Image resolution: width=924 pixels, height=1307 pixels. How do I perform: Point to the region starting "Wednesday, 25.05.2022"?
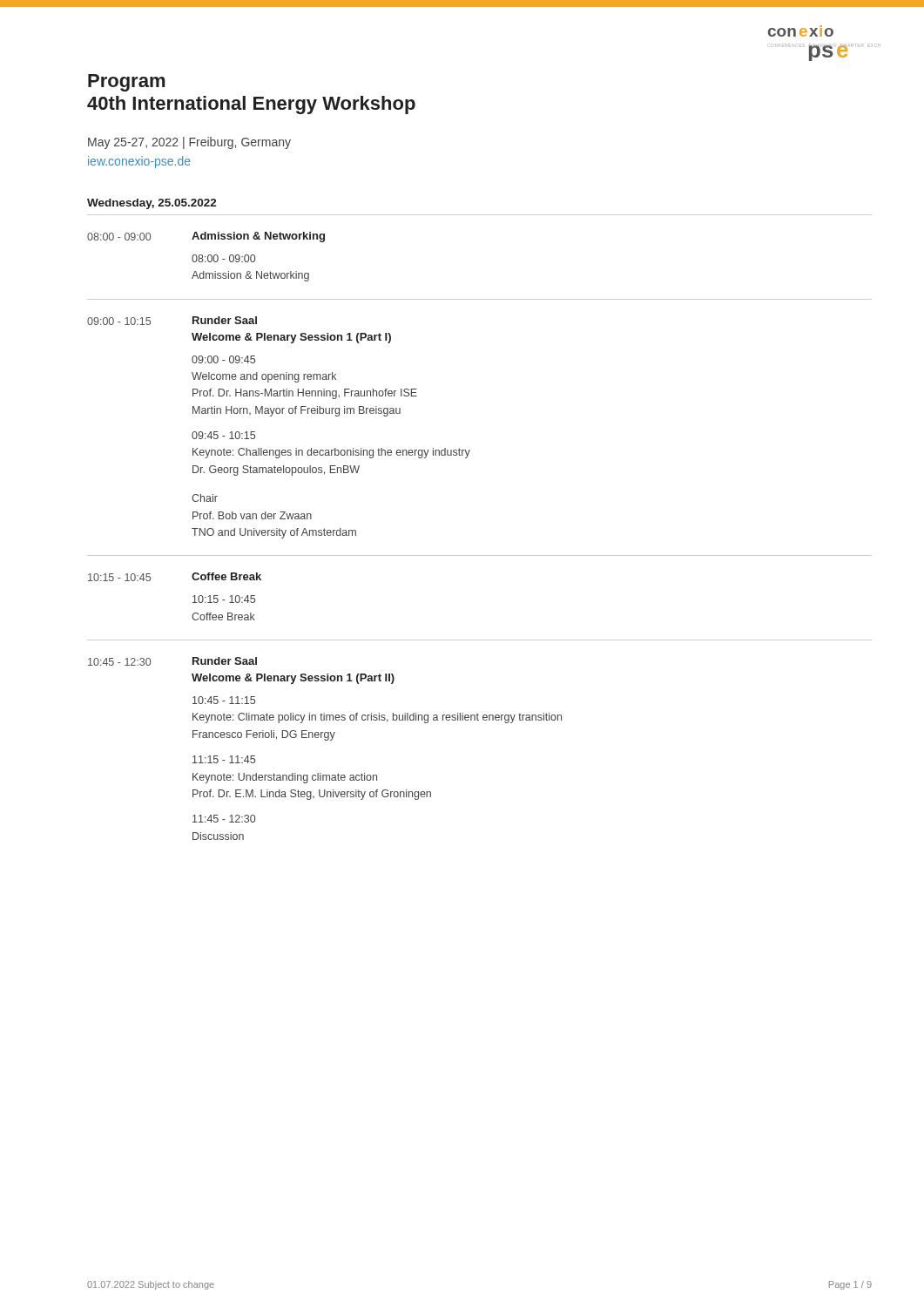(152, 202)
